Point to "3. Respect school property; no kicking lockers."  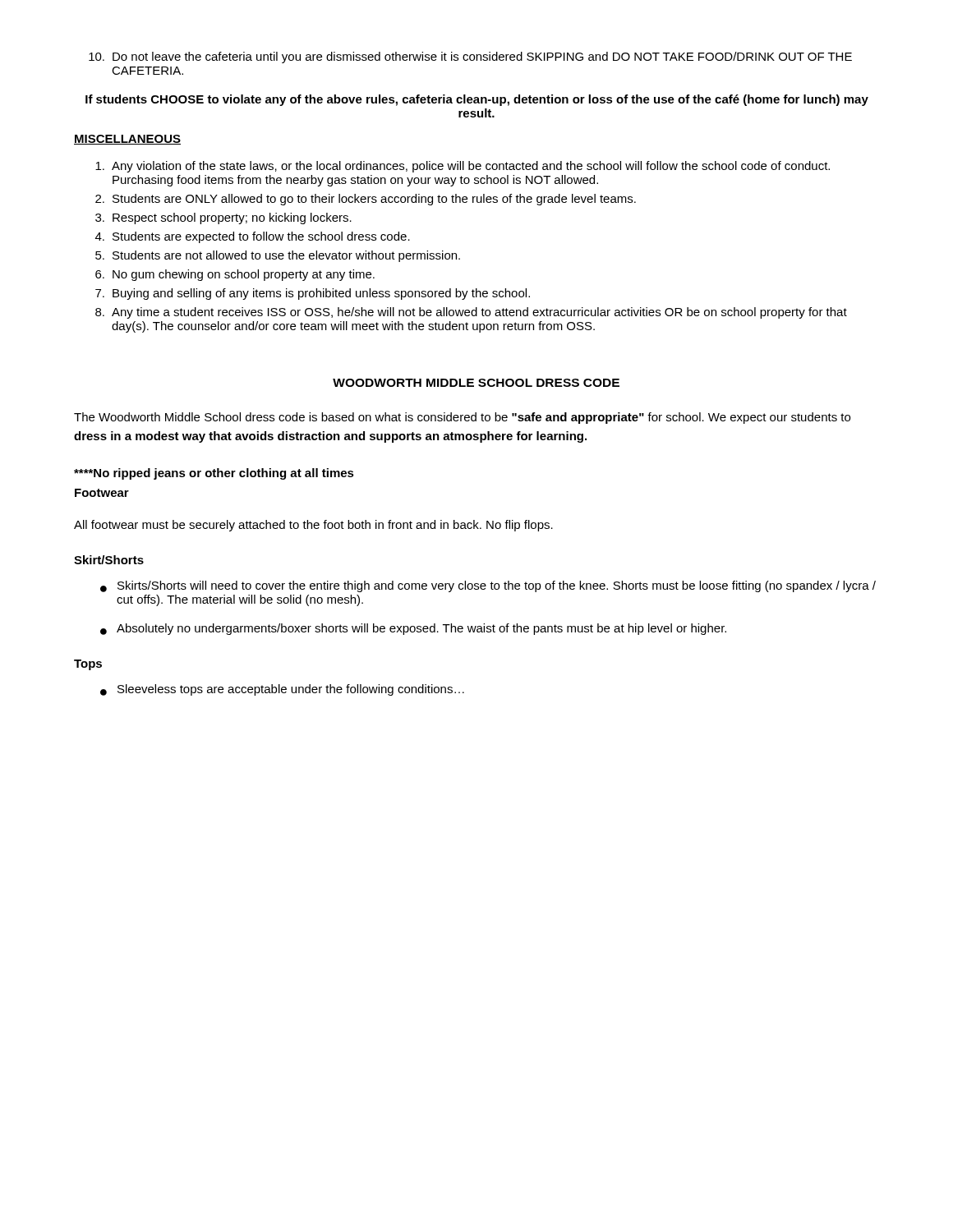(223, 218)
